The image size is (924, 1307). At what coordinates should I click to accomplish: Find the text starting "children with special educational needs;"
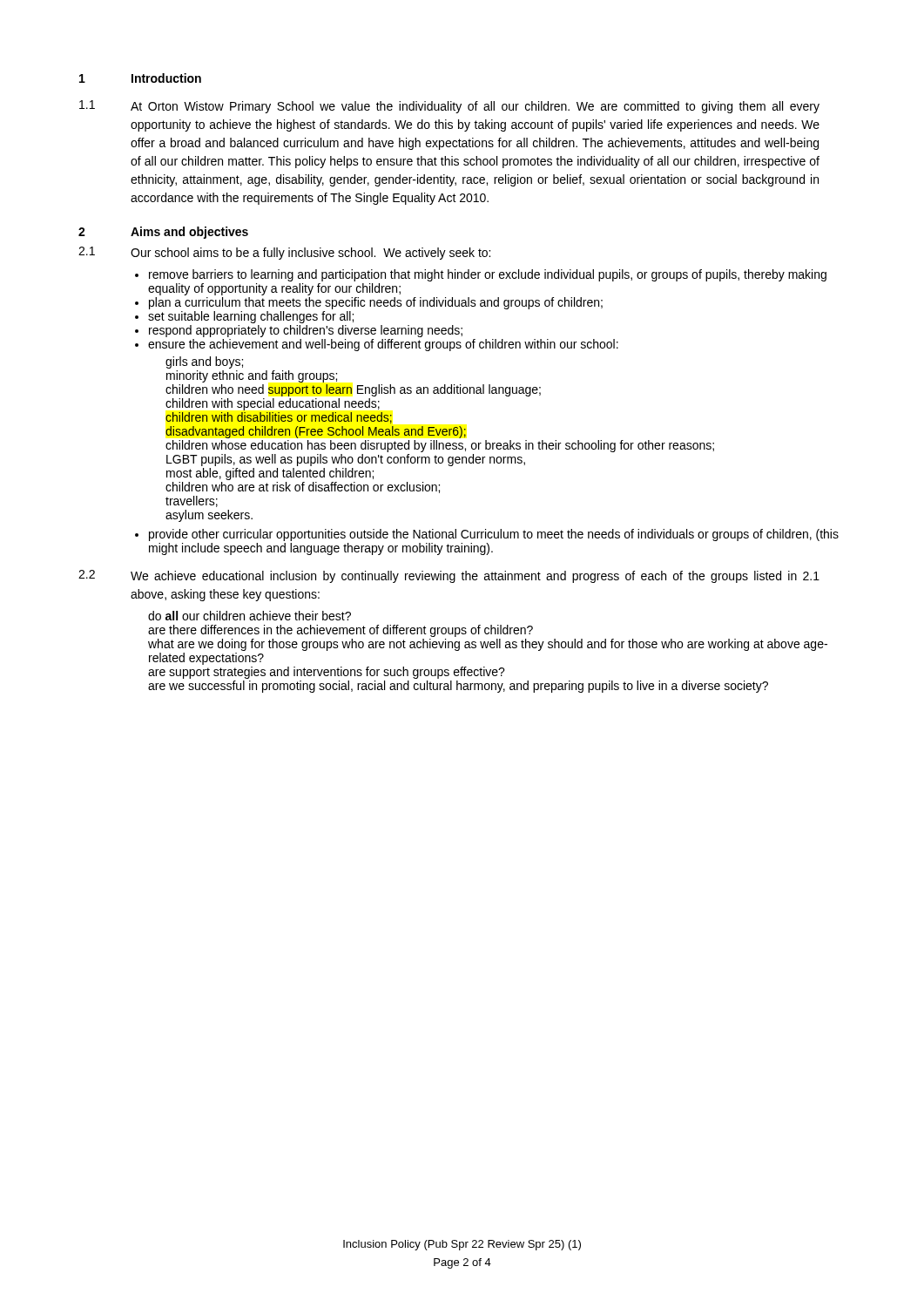[506, 403]
